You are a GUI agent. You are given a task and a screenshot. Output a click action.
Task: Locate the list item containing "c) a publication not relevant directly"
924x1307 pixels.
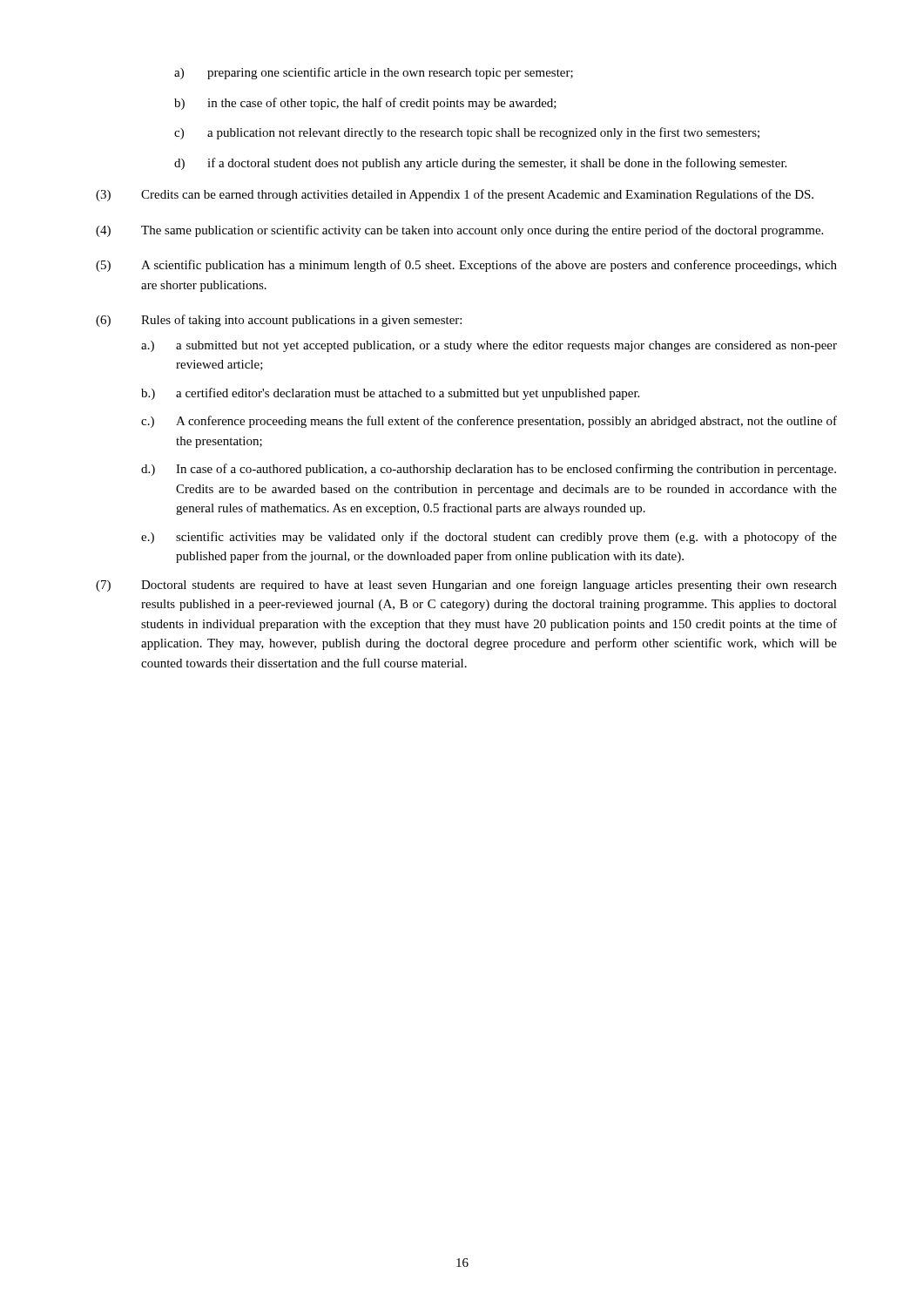pyautogui.click(x=506, y=133)
